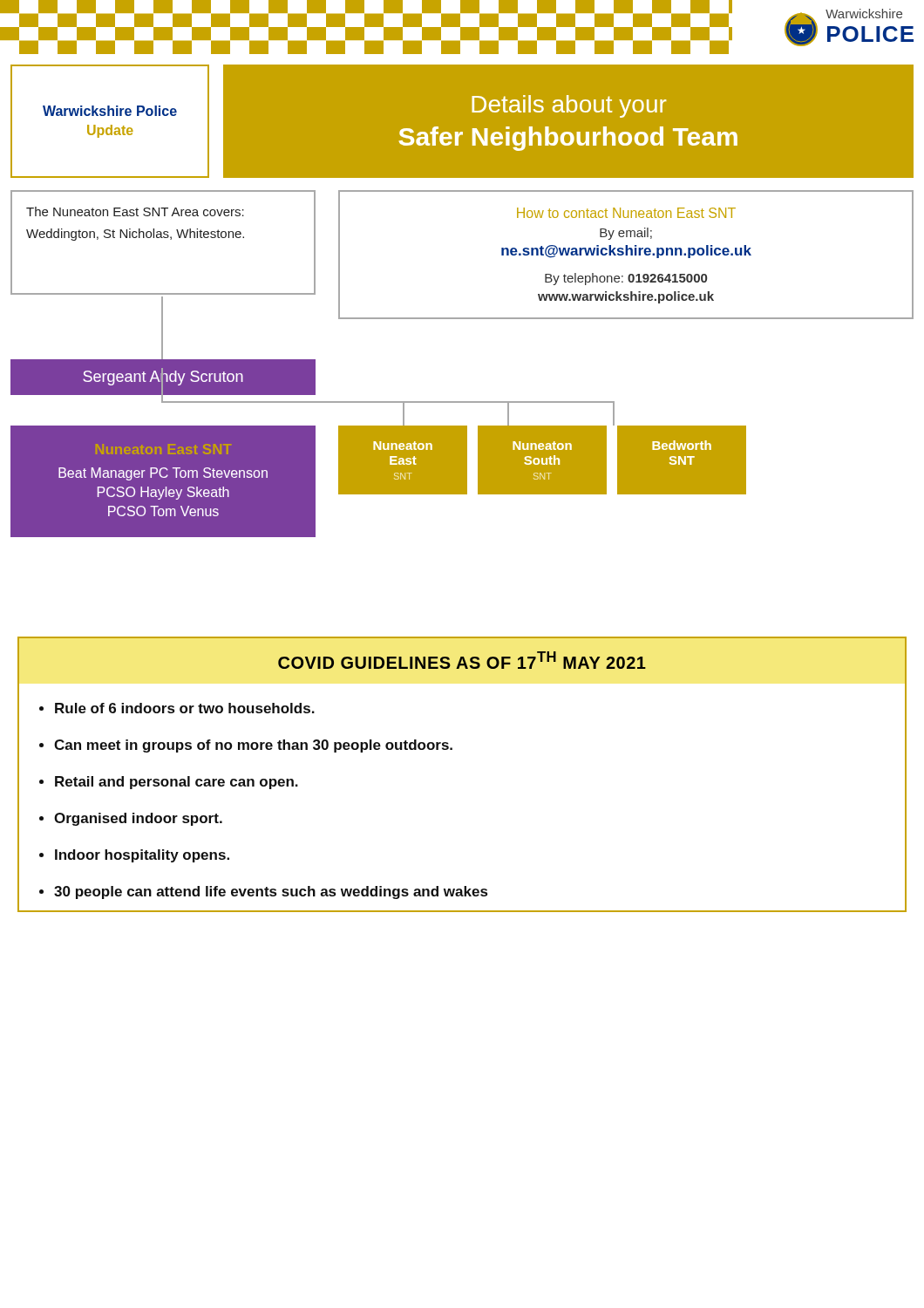Find the text block containing "Nuneaton East SNT Beat Manager PC Tom Stevenson"

point(163,480)
